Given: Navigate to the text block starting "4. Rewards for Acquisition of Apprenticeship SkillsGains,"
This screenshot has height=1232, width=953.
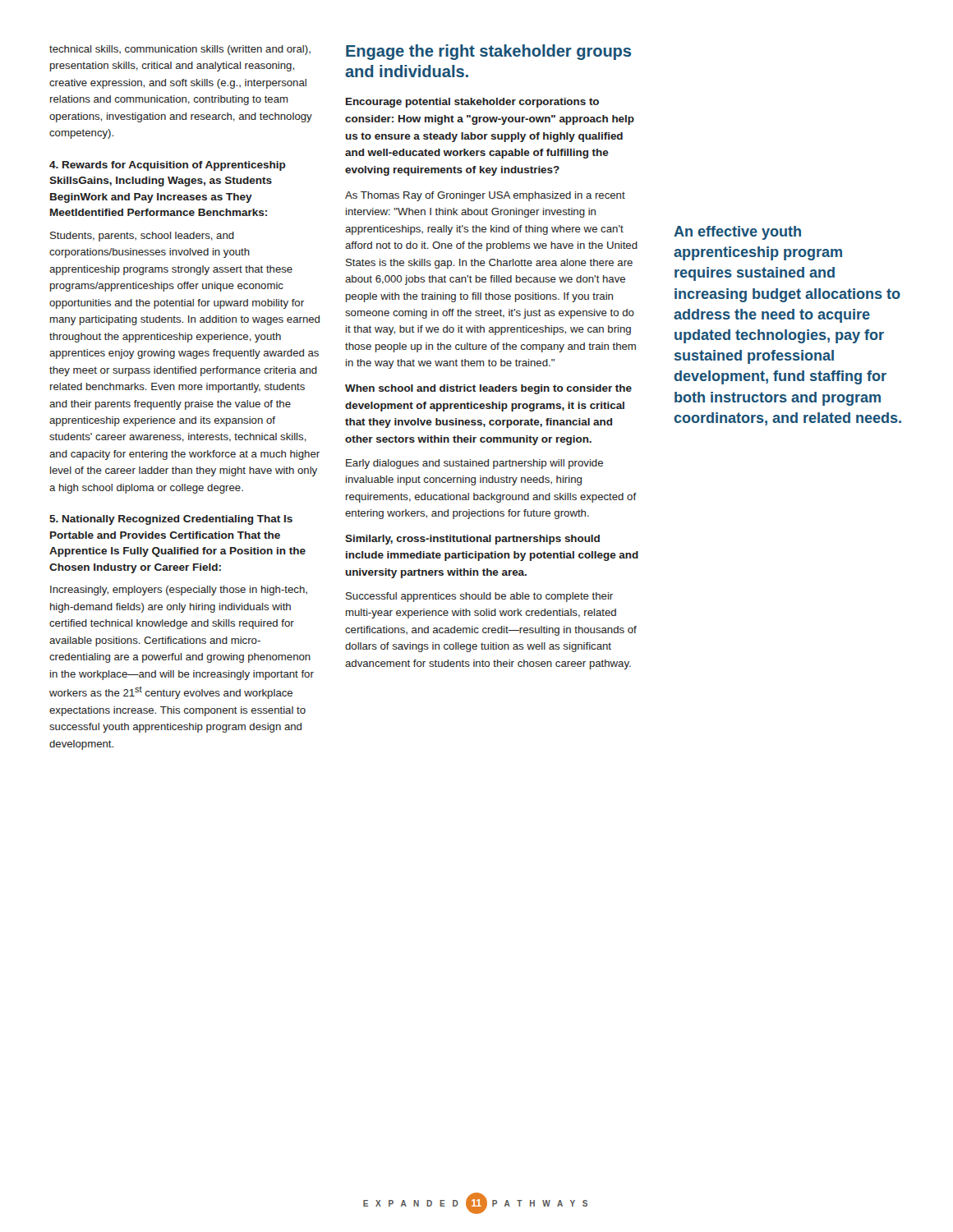Looking at the screenshot, I should (x=185, y=189).
